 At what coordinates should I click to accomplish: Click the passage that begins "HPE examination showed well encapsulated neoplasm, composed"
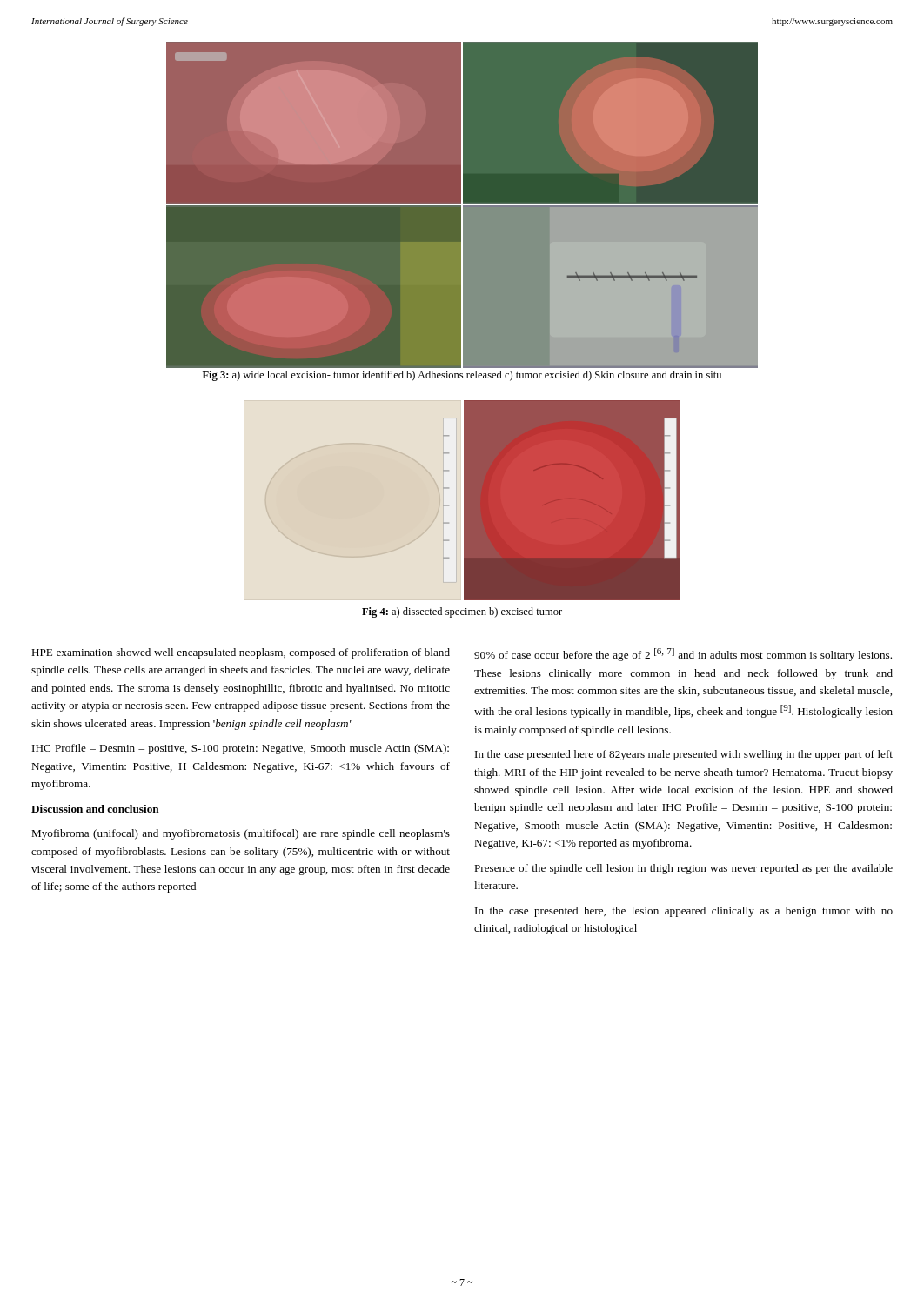click(241, 688)
